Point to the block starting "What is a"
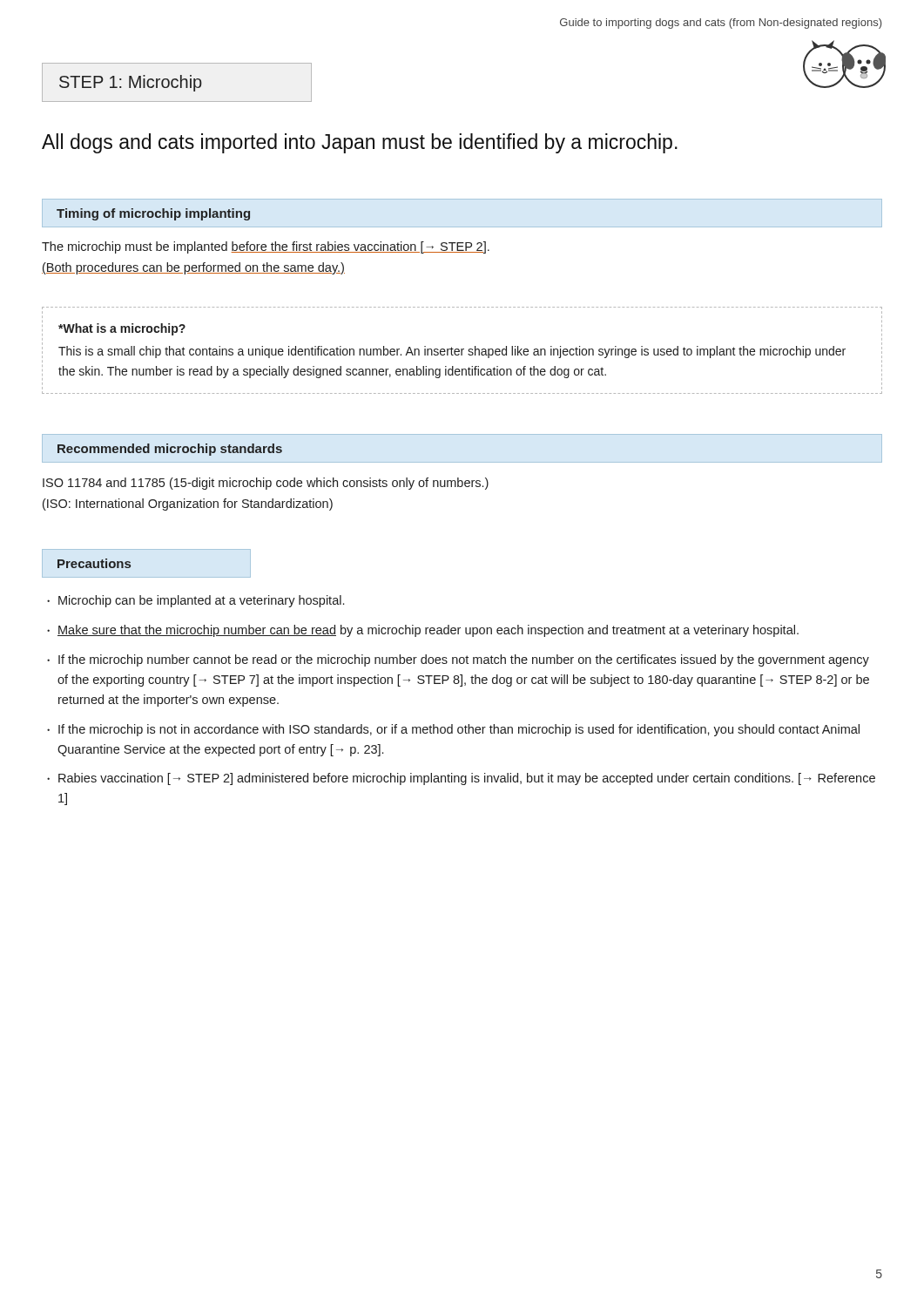This screenshot has width=924, height=1307. [x=462, y=349]
